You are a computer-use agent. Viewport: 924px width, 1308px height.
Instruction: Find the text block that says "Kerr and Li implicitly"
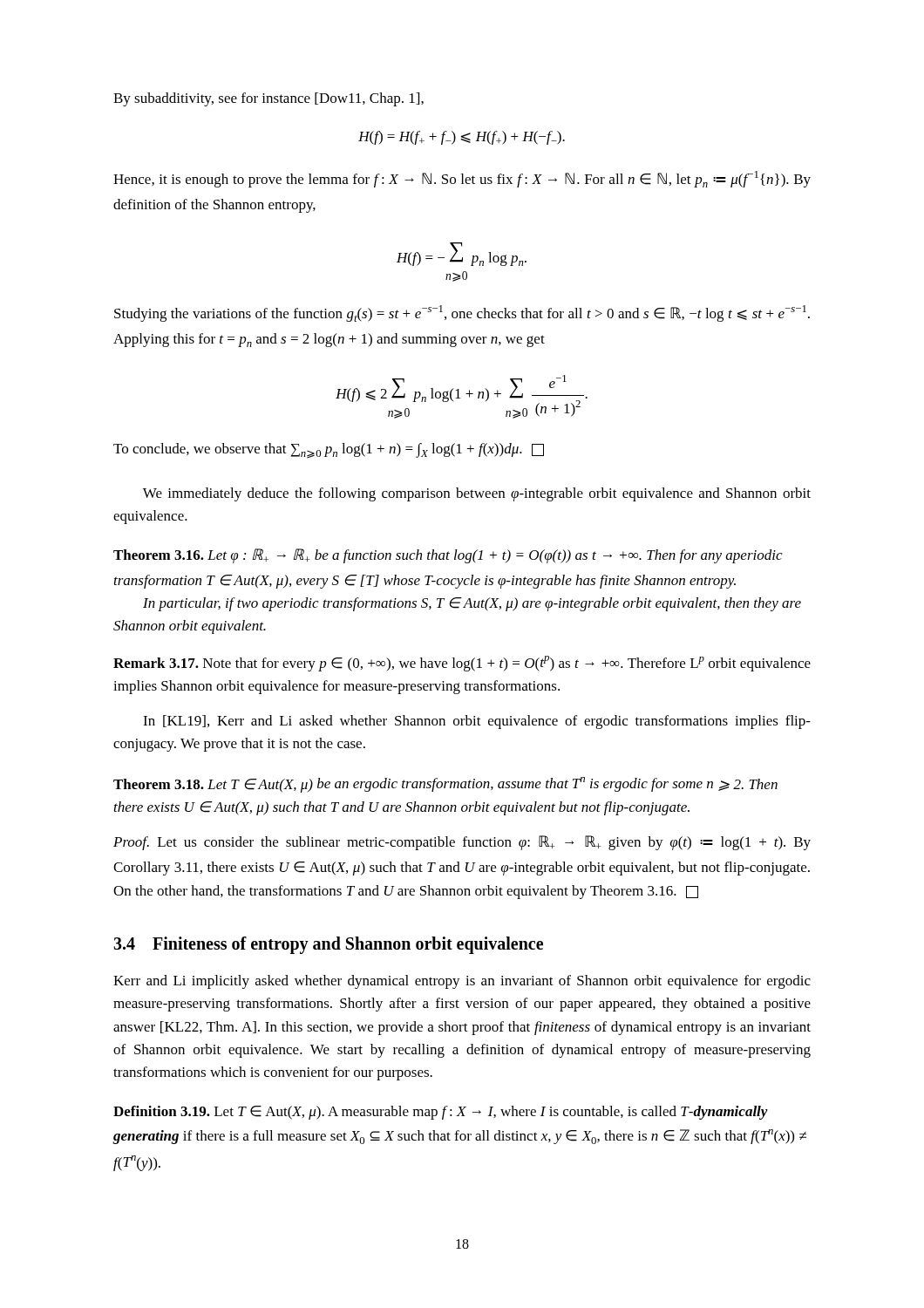pyautogui.click(x=462, y=1026)
